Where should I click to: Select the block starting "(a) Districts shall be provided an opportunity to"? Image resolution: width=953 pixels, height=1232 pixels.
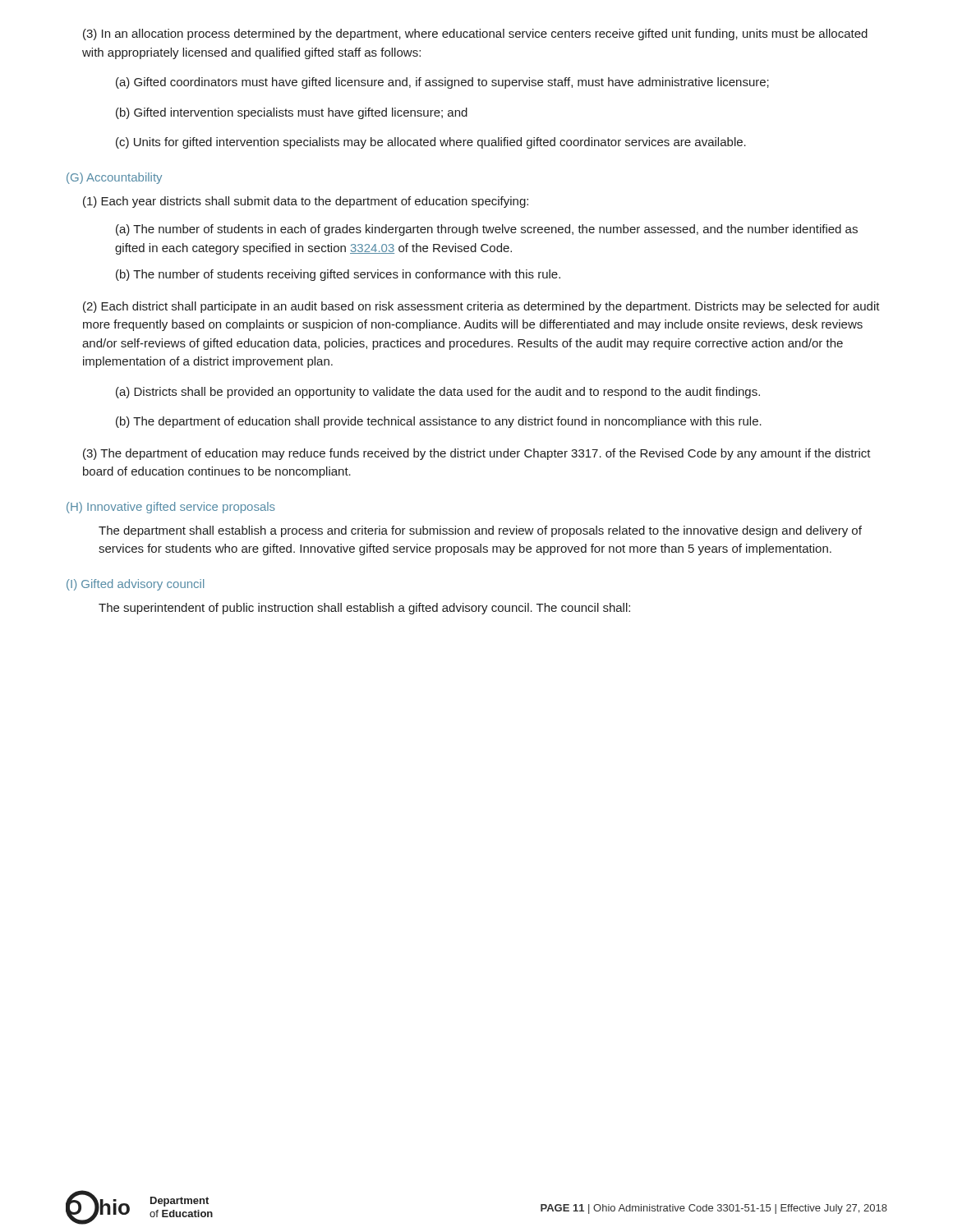pos(438,391)
